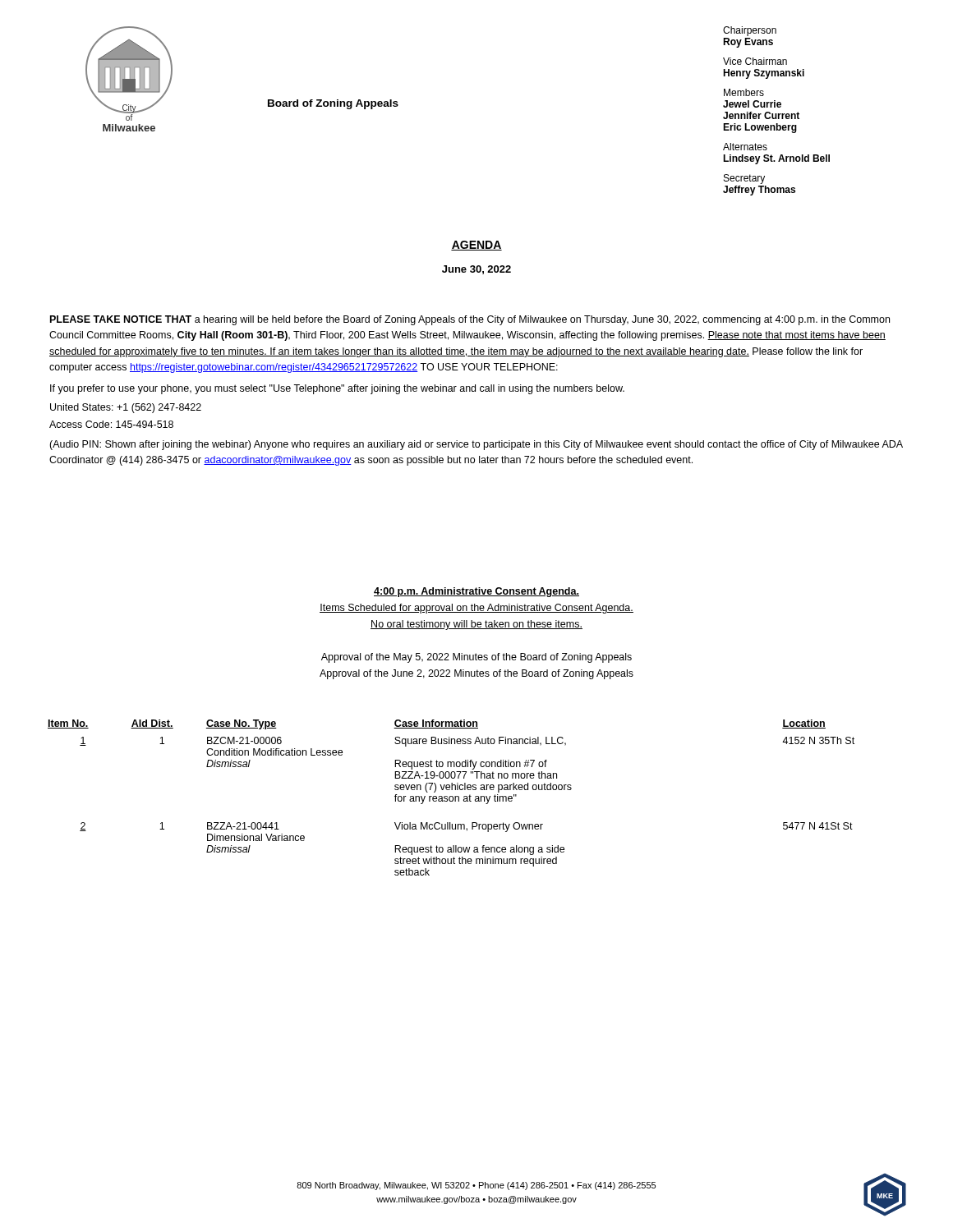Screen dimensions: 1232x953
Task: Click on the region starting "Members Jewel Currie Jennifer Current"
Action: click(x=744, y=92)
